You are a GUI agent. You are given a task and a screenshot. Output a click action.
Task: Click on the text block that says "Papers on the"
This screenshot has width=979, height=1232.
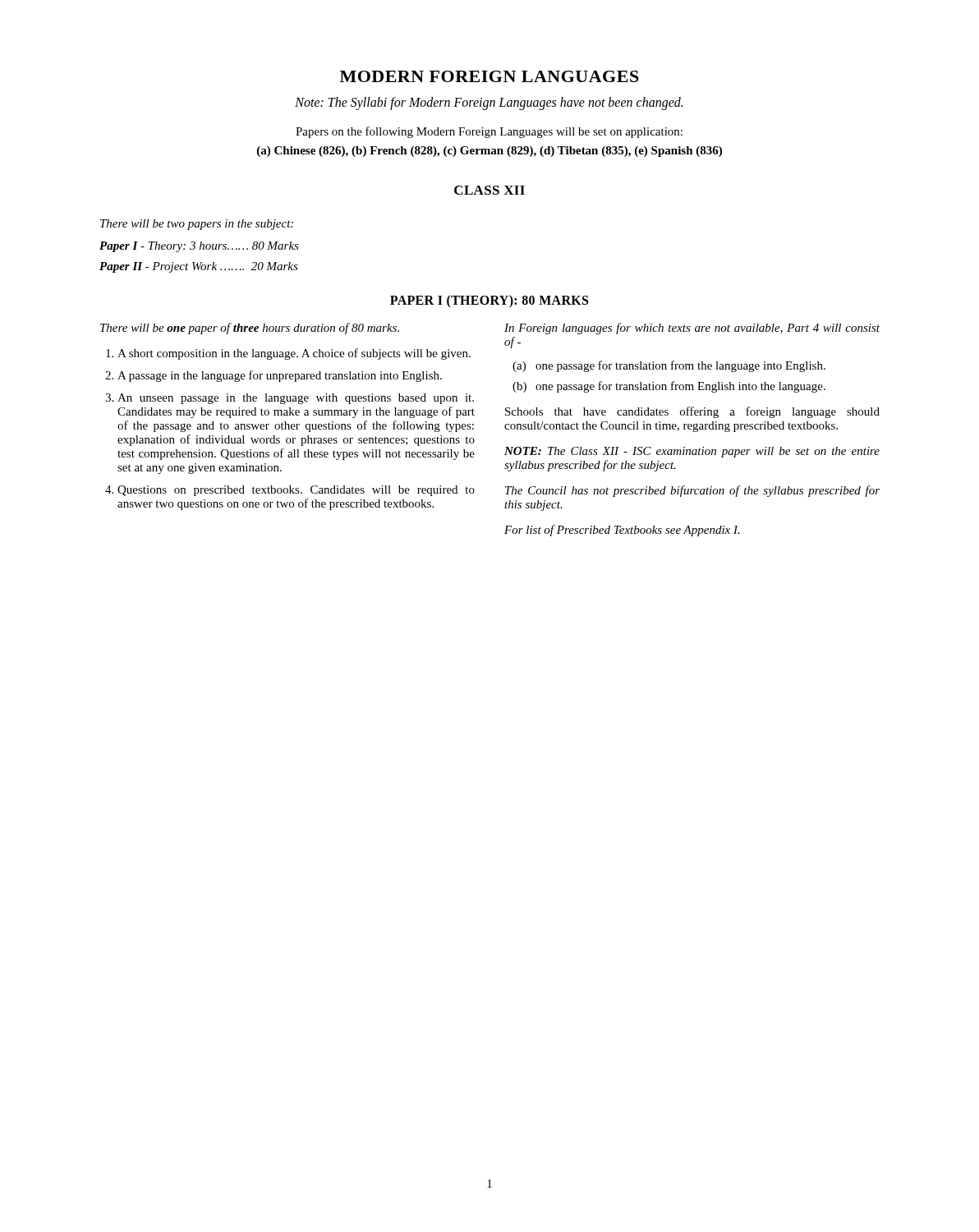490,131
